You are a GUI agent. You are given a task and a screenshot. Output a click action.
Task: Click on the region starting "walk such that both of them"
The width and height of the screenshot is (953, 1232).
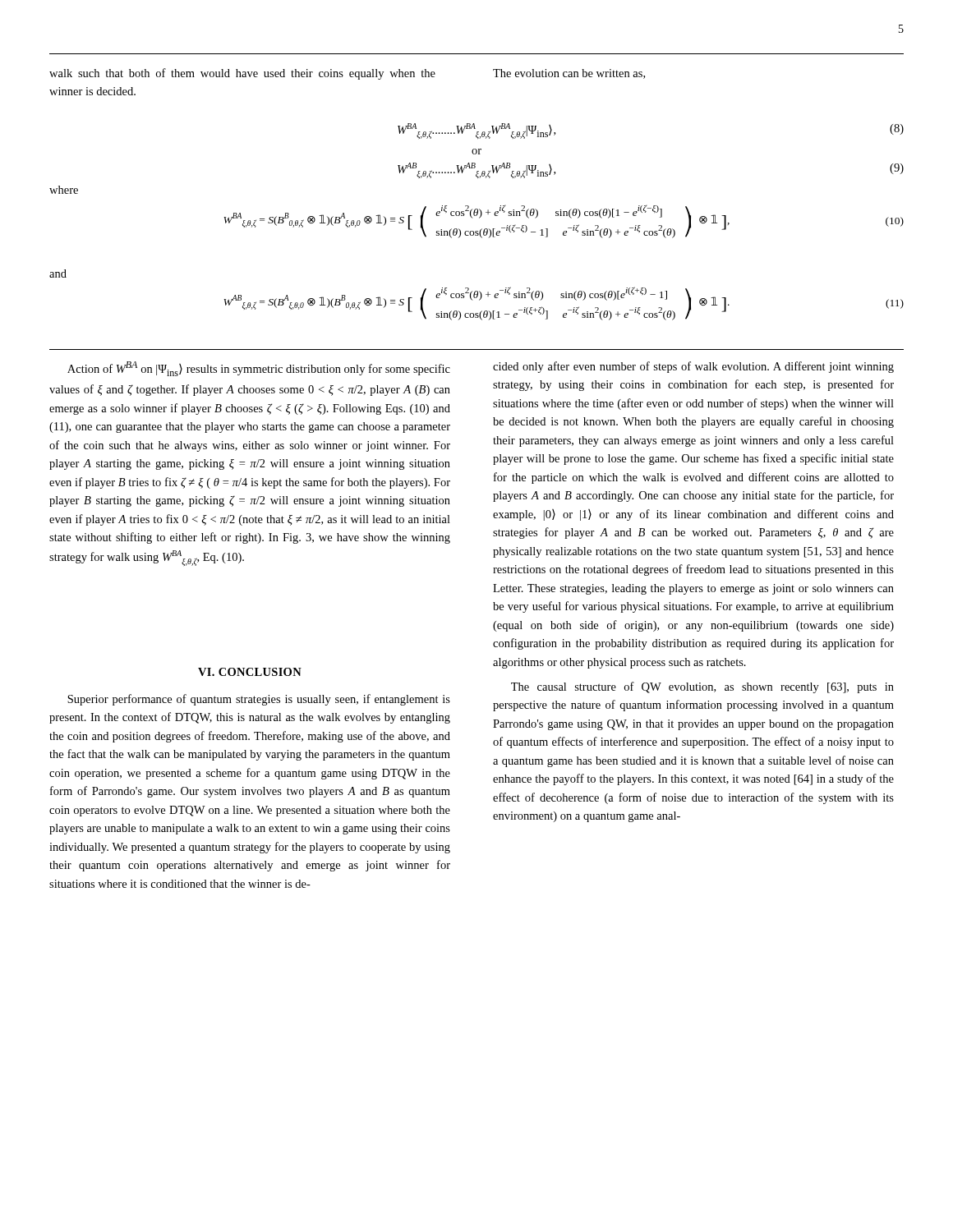242,82
